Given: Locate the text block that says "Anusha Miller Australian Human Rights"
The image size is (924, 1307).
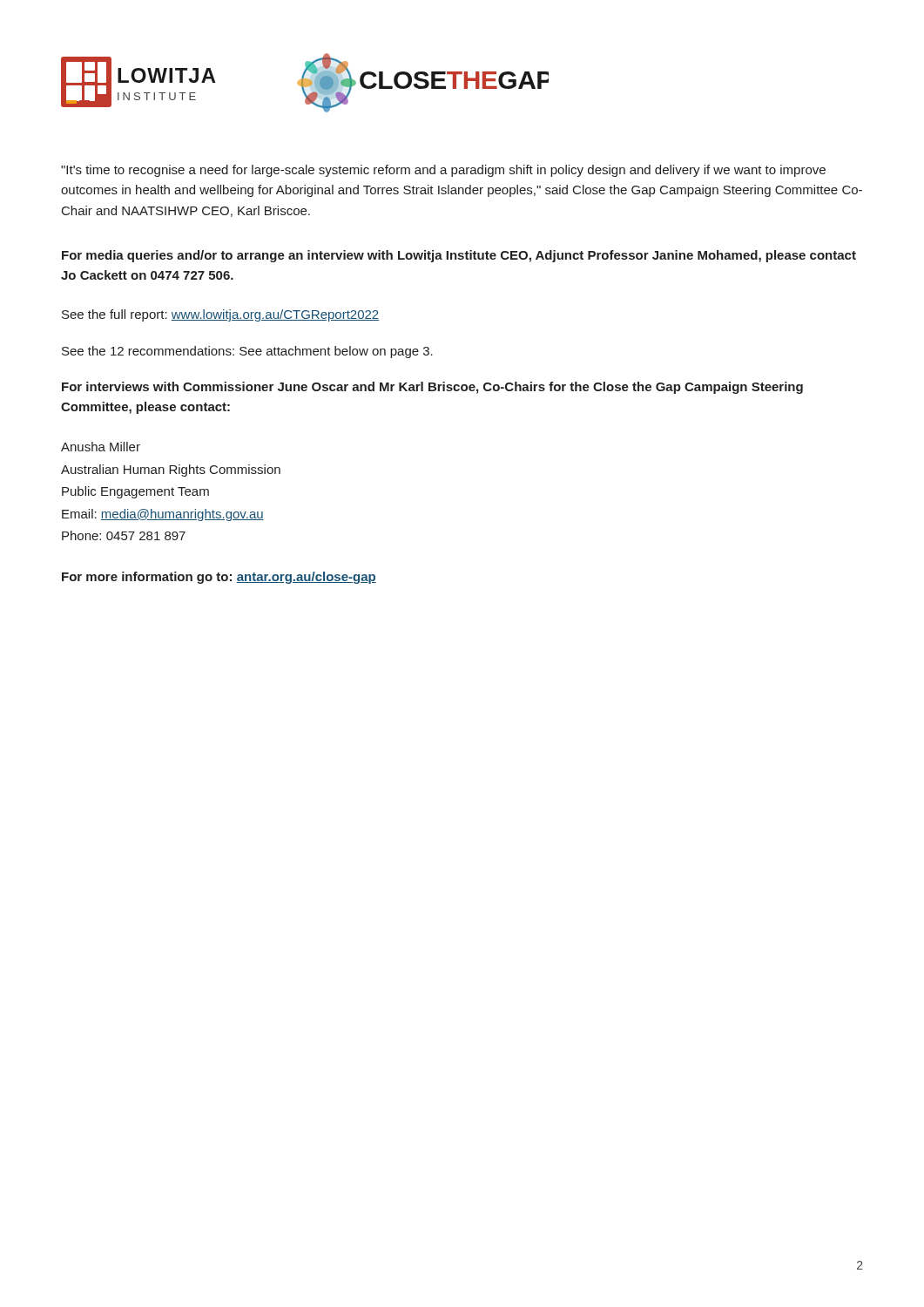Looking at the screenshot, I should pyautogui.click(x=171, y=491).
